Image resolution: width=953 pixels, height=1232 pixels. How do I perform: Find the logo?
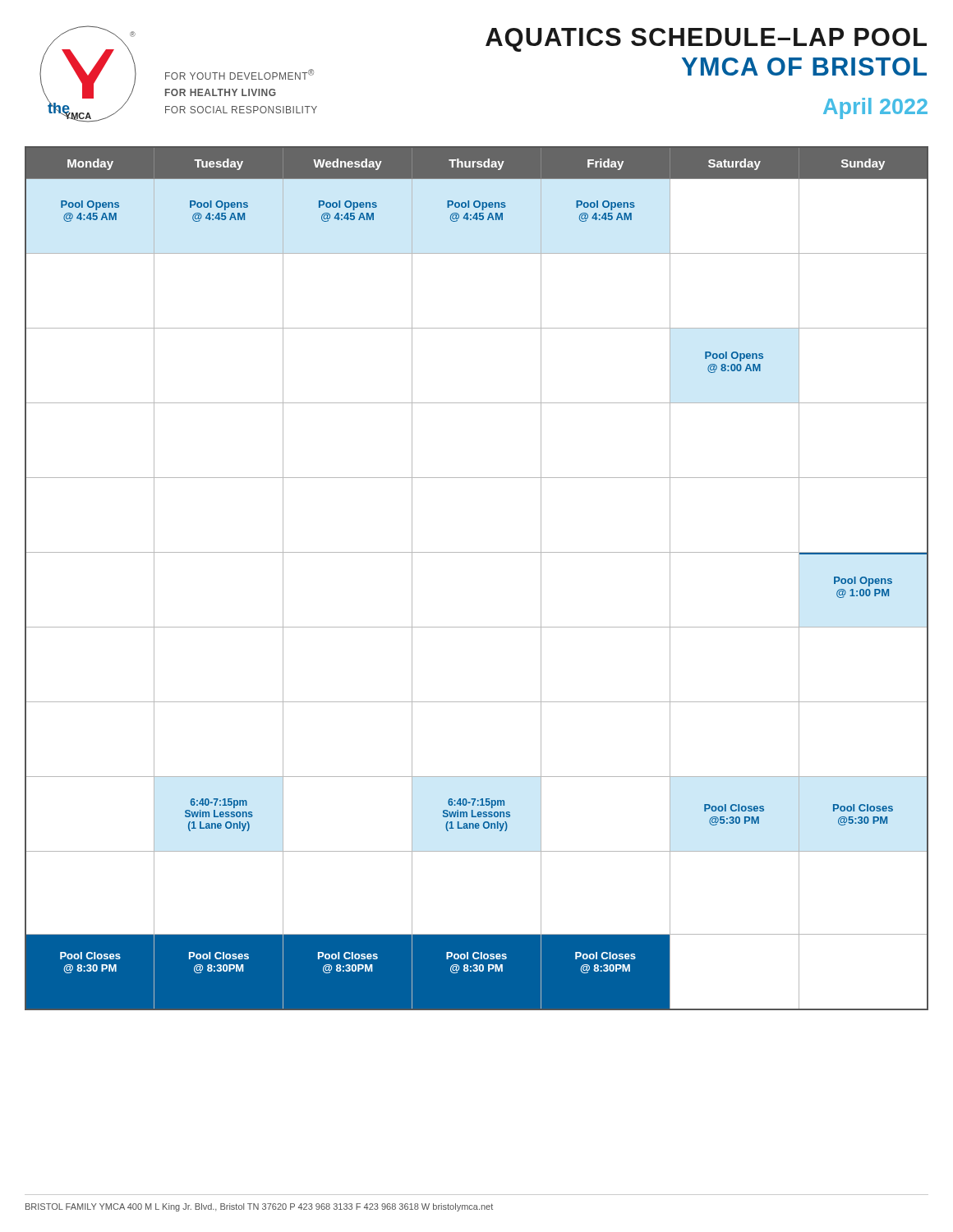88,76
